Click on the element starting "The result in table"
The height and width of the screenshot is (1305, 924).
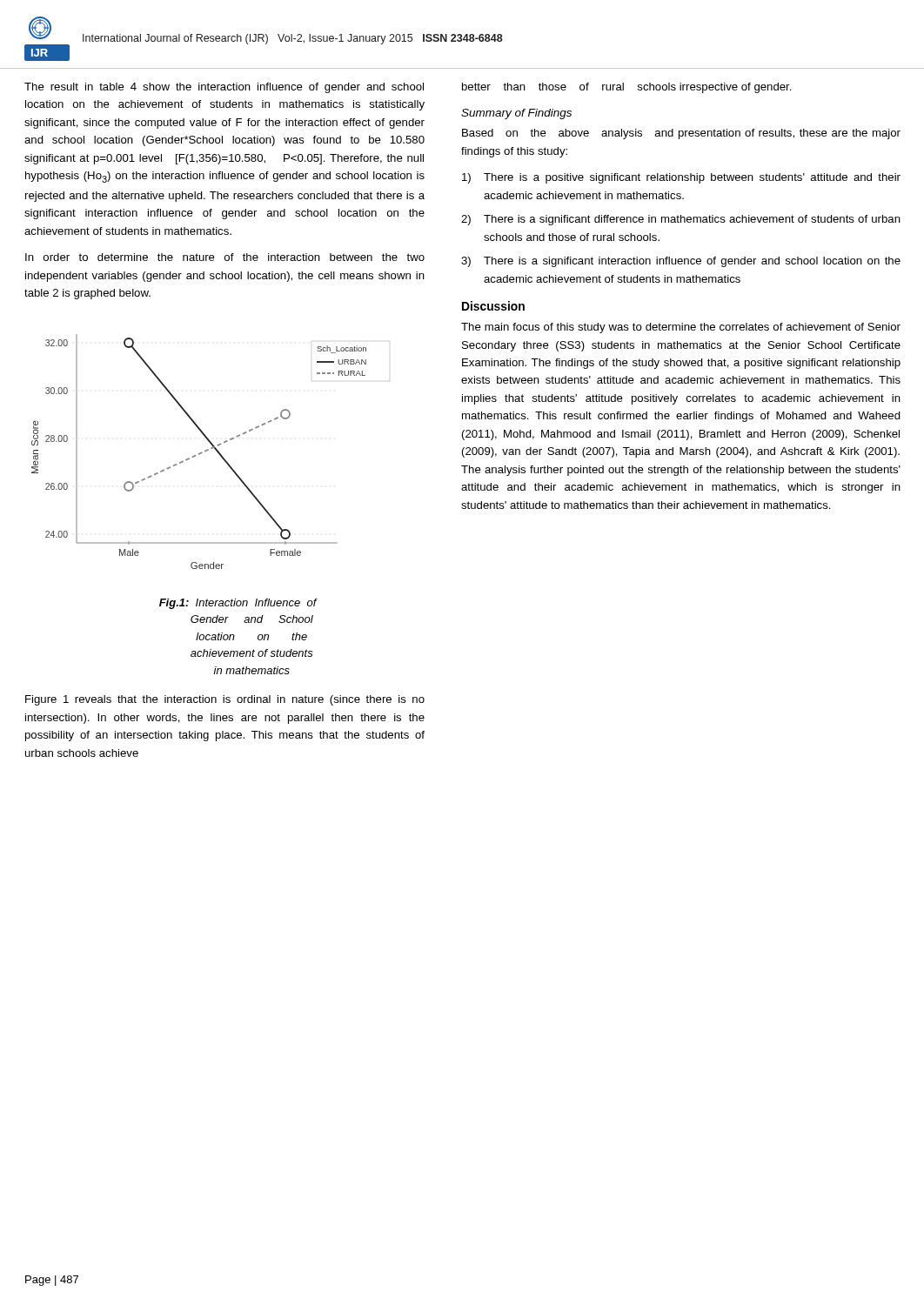pos(224,159)
